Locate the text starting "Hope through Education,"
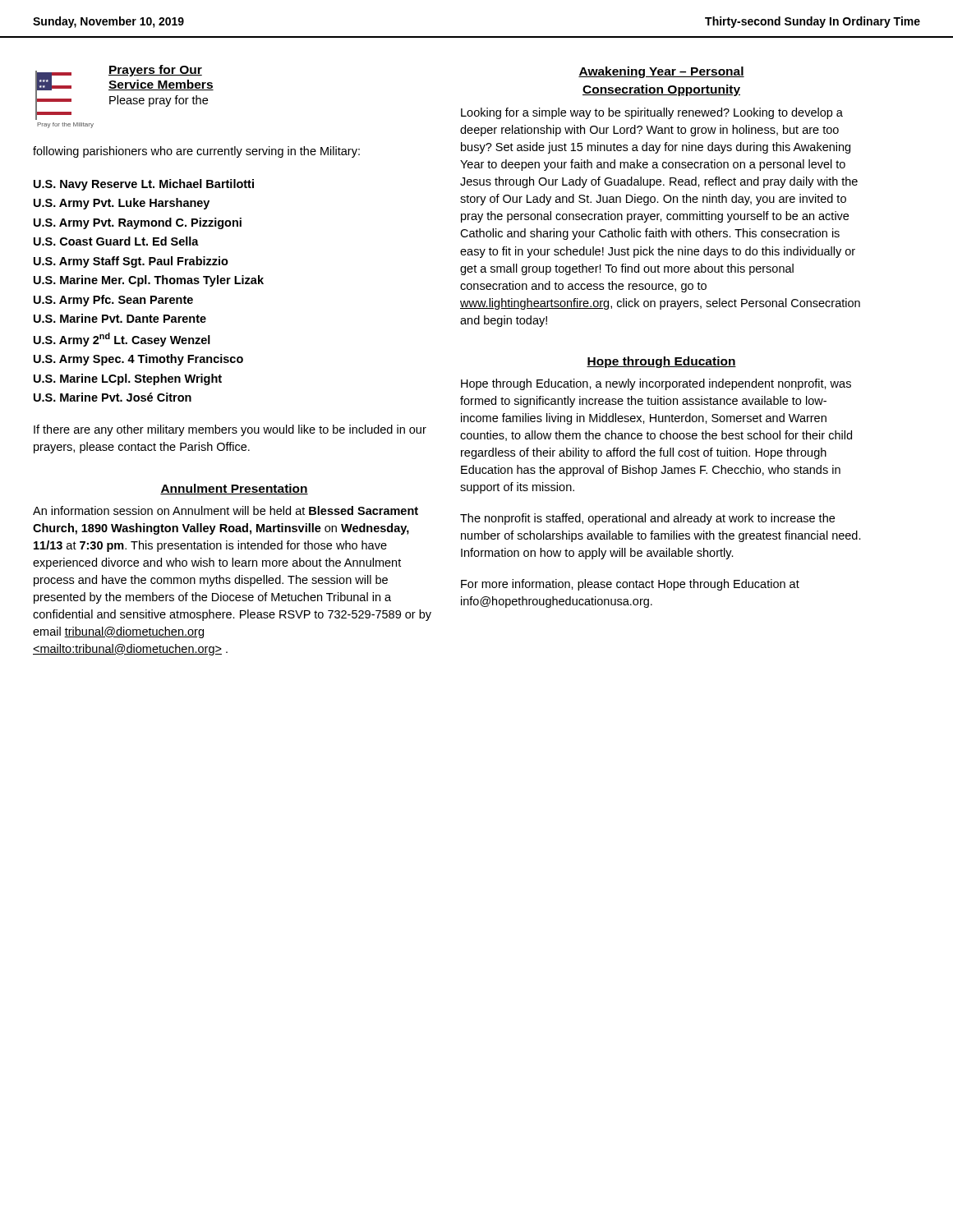Viewport: 953px width, 1232px height. (x=656, y=435)
